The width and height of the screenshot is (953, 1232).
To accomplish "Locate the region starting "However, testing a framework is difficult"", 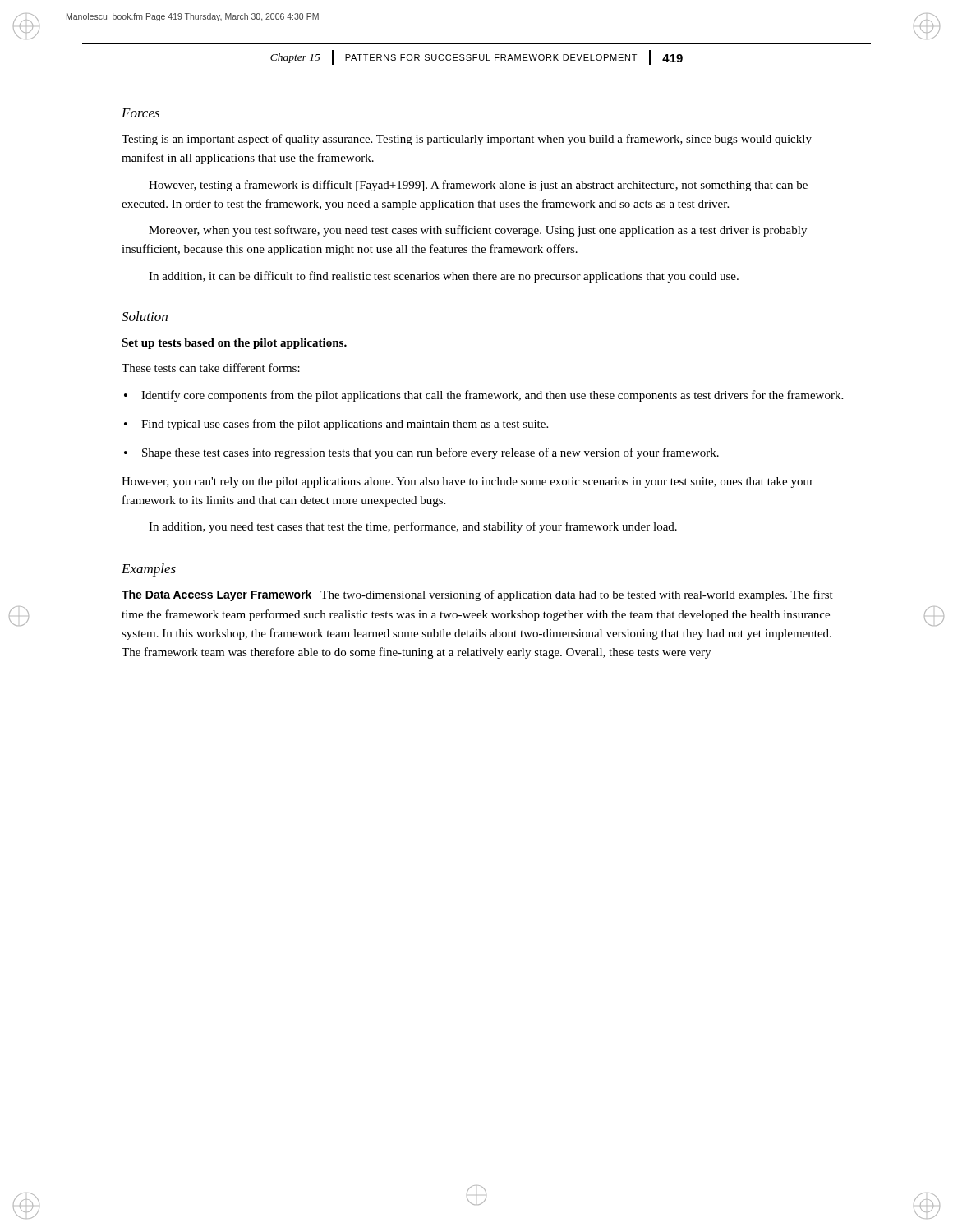I will (x=465, y=194).
